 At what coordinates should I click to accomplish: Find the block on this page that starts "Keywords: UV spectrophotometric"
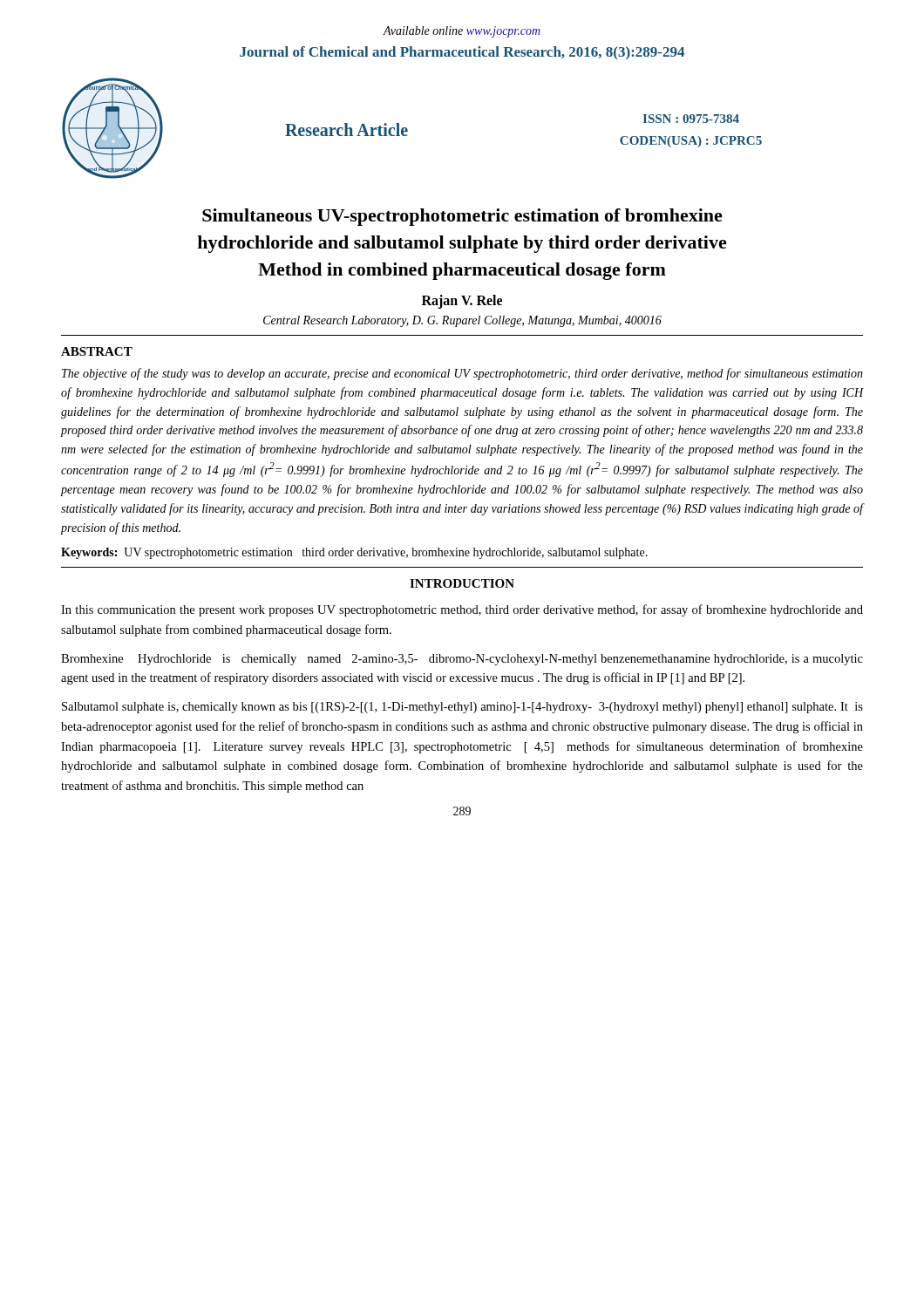tap(354, 553)
